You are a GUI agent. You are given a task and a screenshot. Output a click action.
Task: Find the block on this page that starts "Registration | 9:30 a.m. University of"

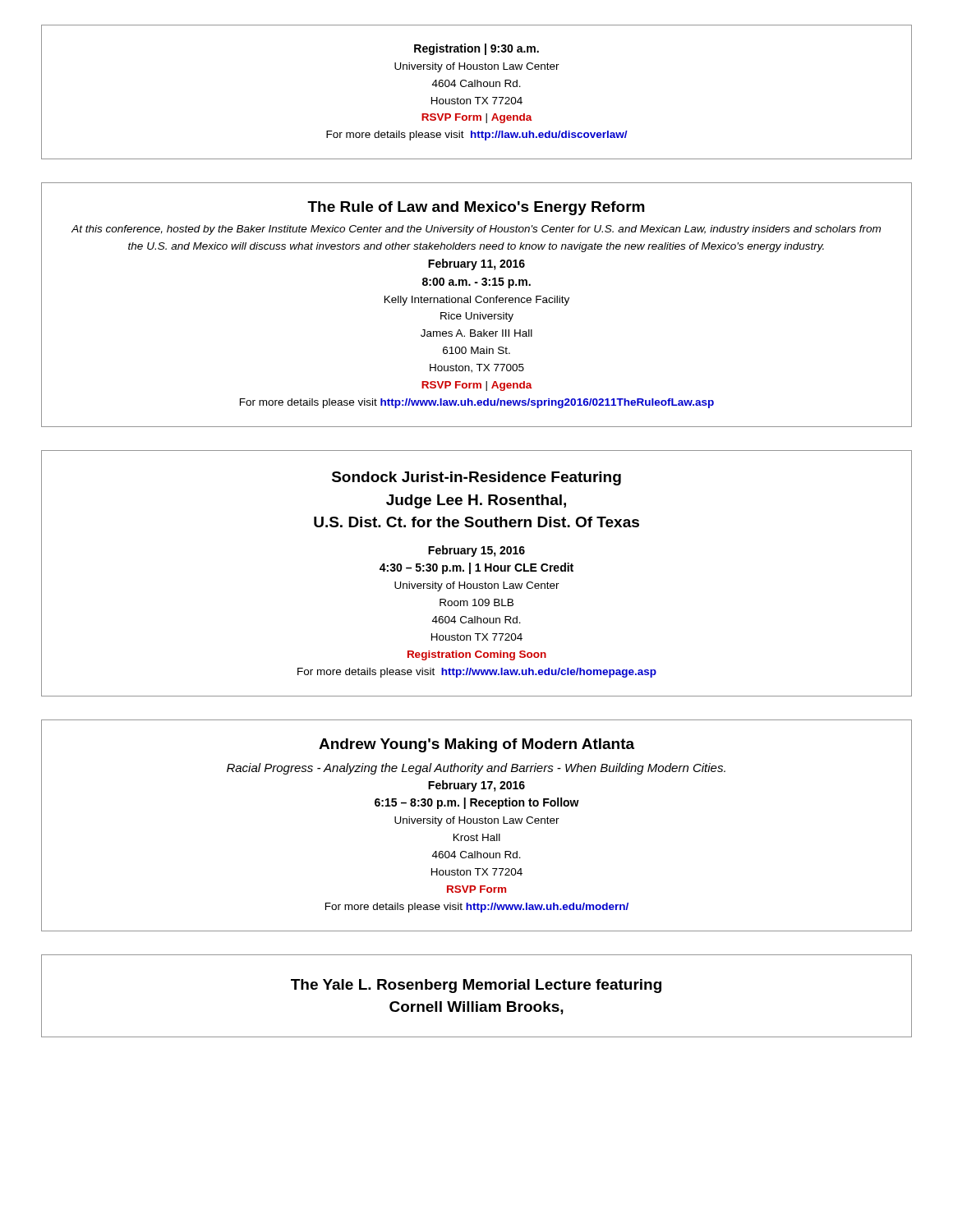tap(476, 92)
